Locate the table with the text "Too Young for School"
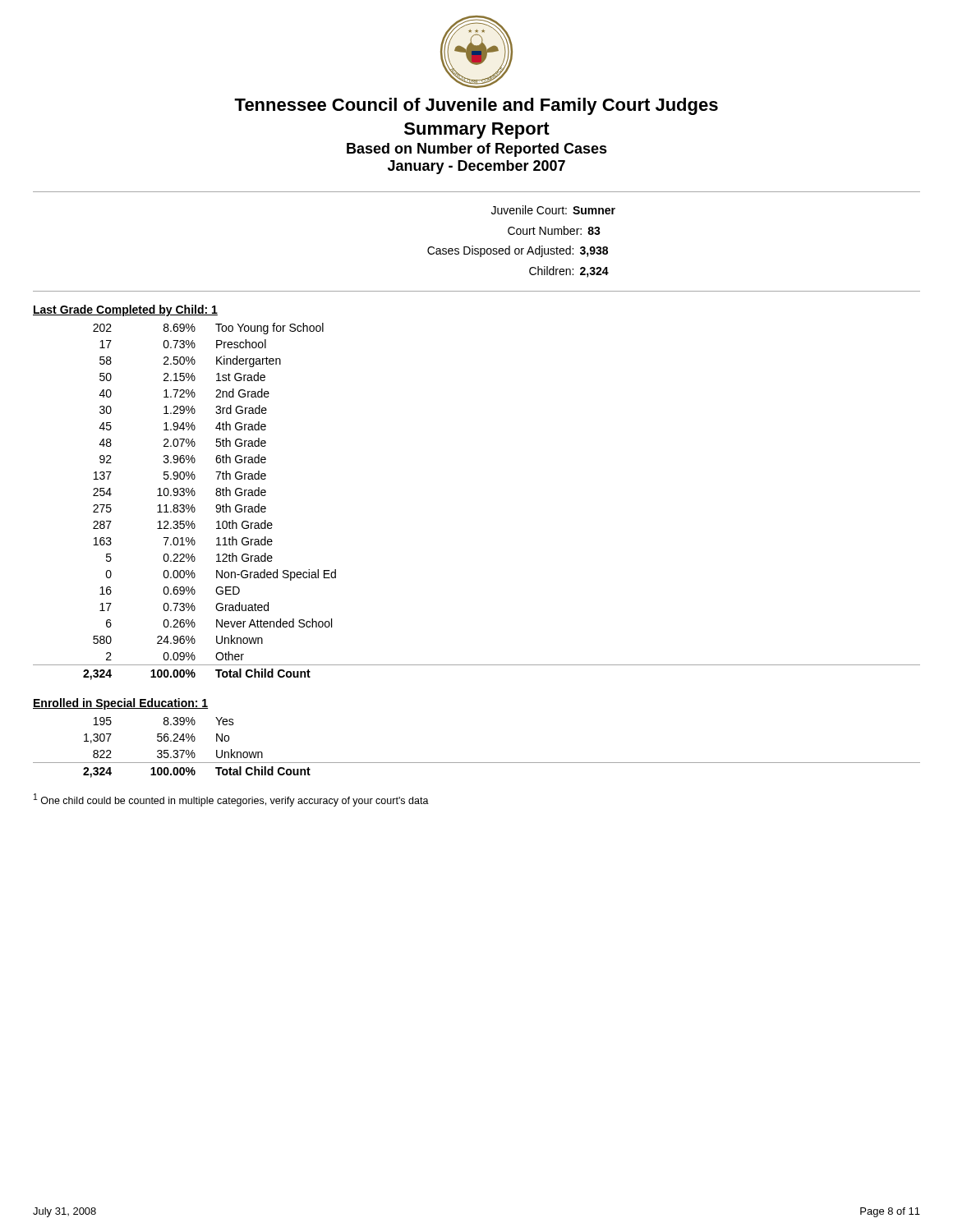Image resolution: width=953 pixels, height=1232 pixels. tap(476, 501)
